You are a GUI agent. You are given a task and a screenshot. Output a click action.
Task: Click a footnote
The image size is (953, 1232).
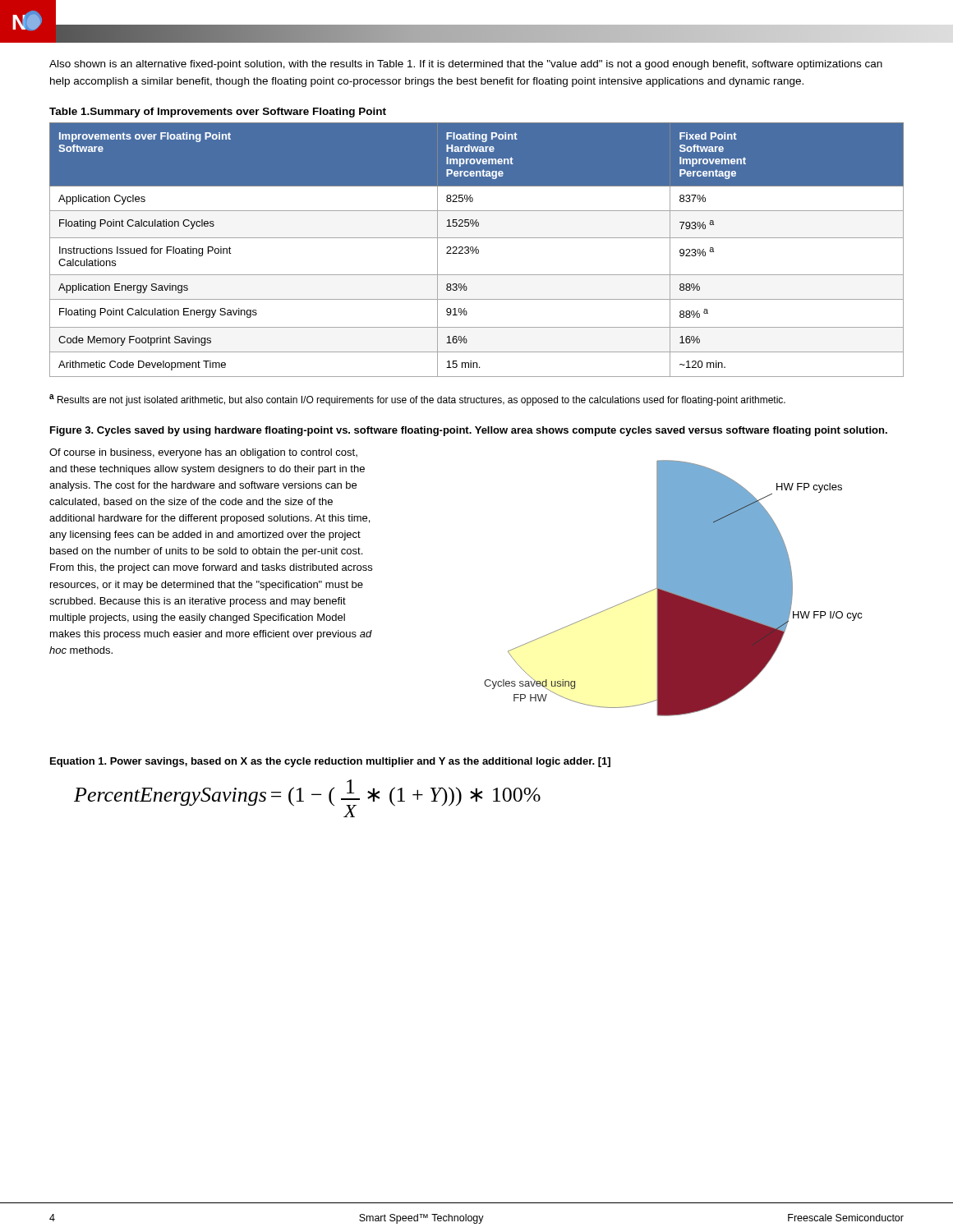[x=418, y=398]
